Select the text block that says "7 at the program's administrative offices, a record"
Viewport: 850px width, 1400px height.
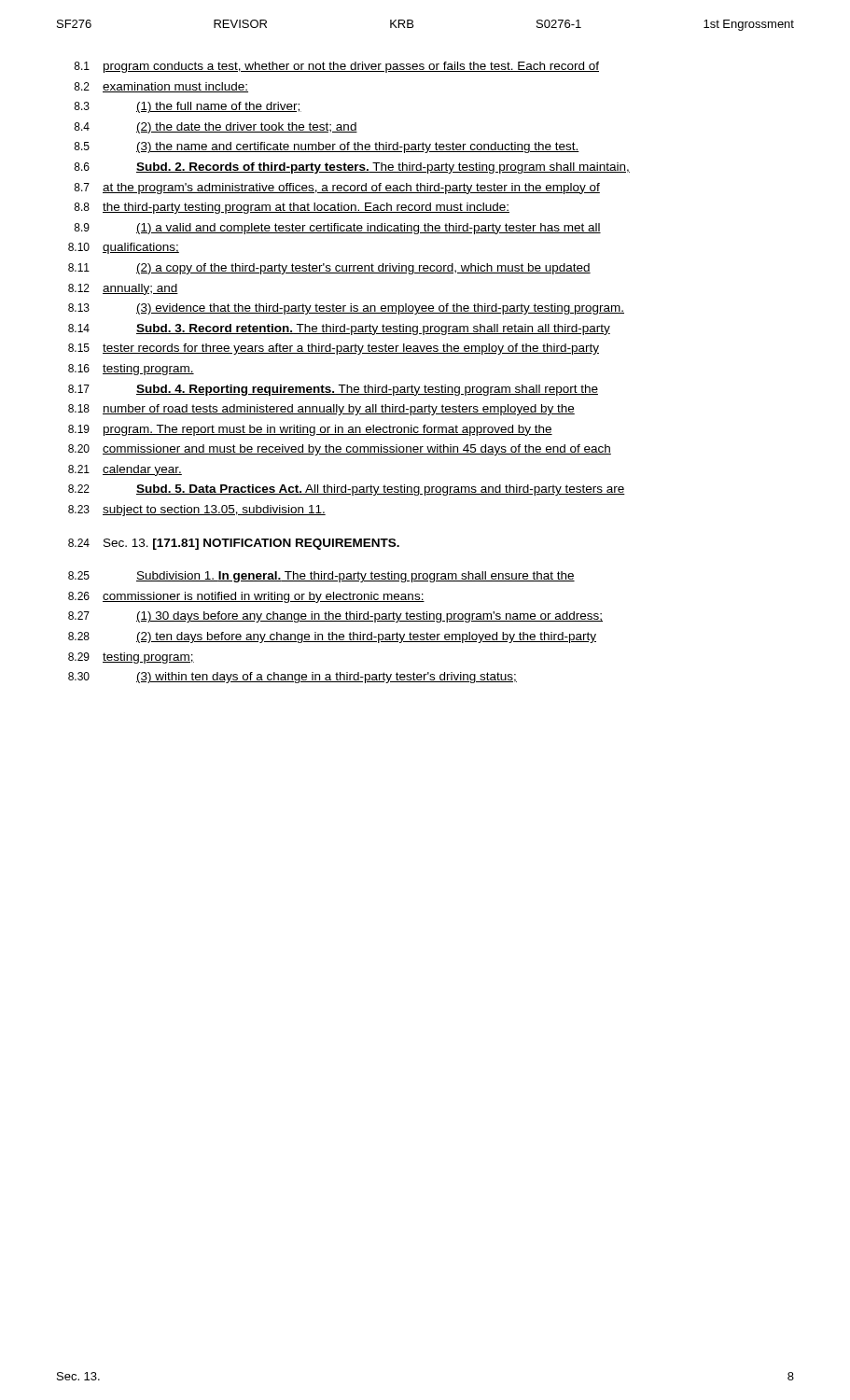point(425,187)
